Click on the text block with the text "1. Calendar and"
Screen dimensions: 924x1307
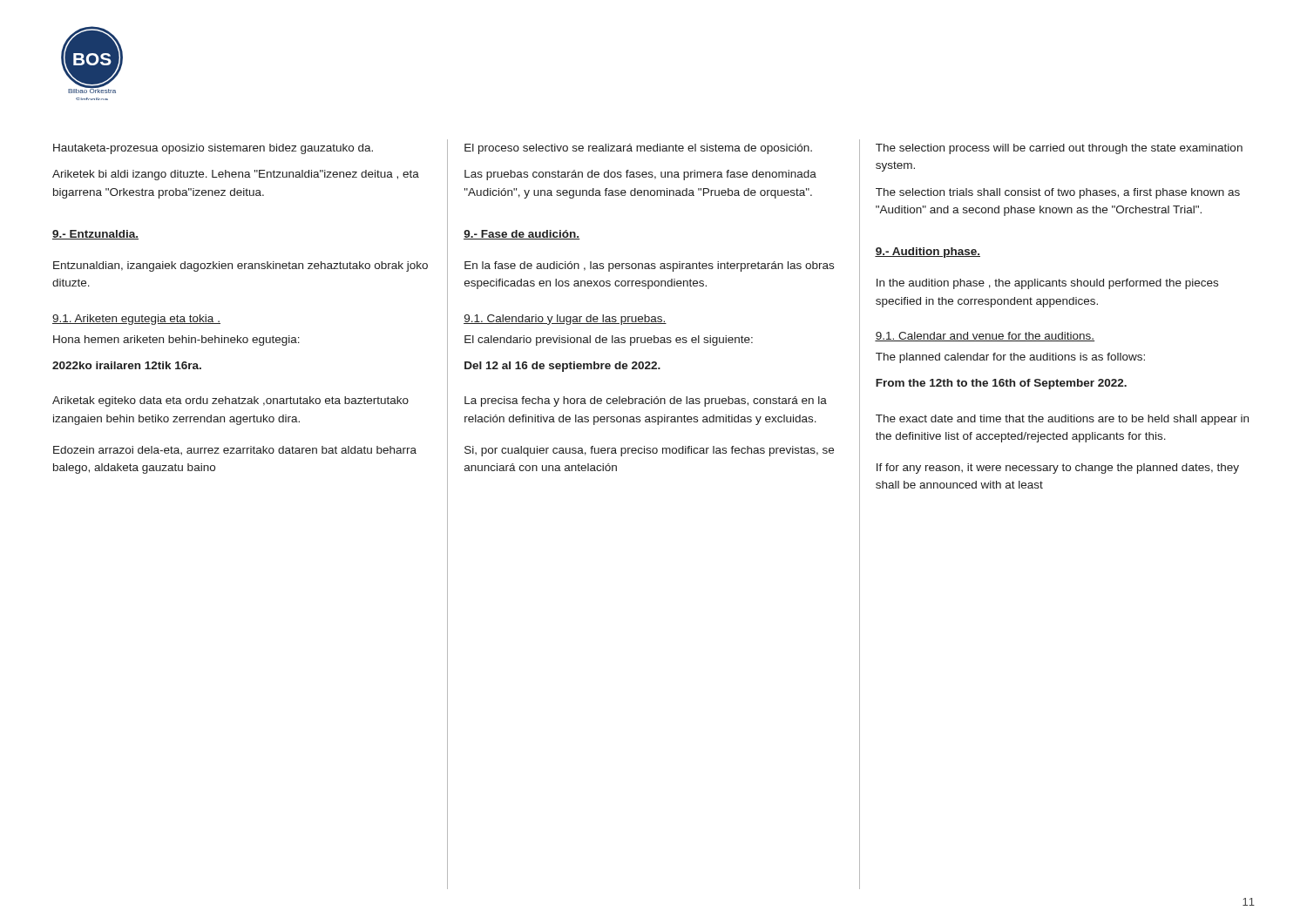1065,360
